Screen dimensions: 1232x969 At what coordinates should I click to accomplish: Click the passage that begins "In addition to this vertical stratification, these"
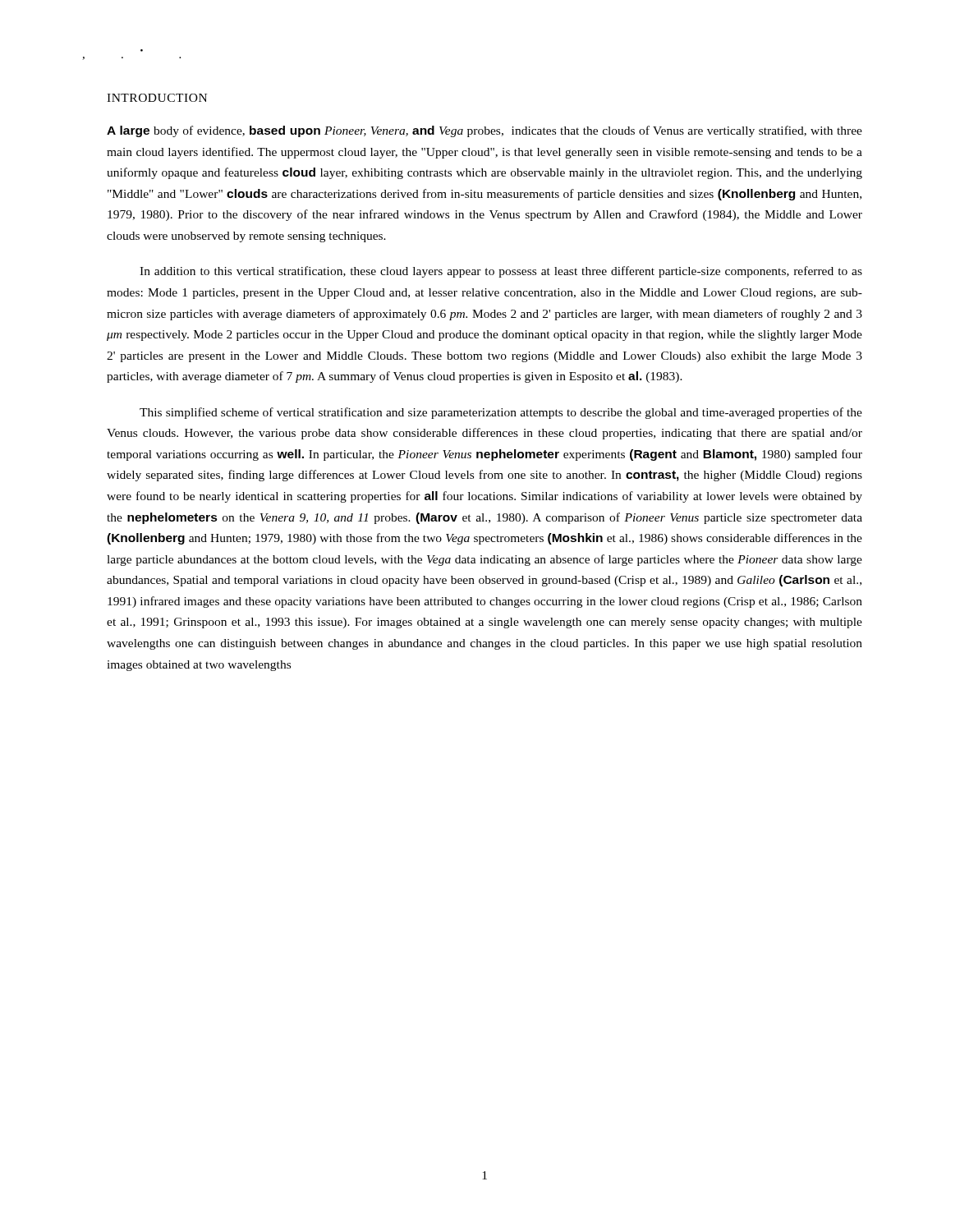point(484,323)
